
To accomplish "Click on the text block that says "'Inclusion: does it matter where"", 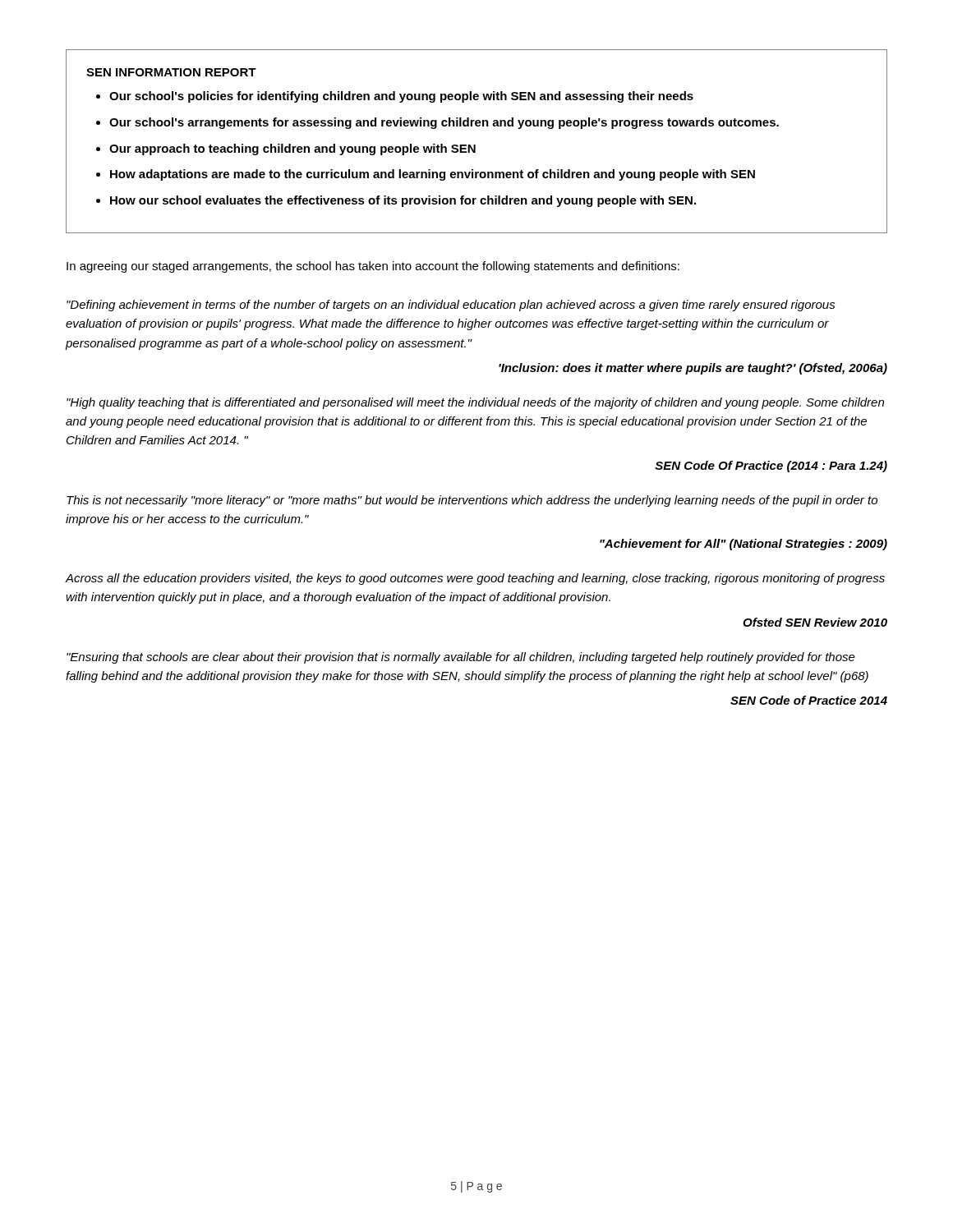I will [x=693, y=367].
